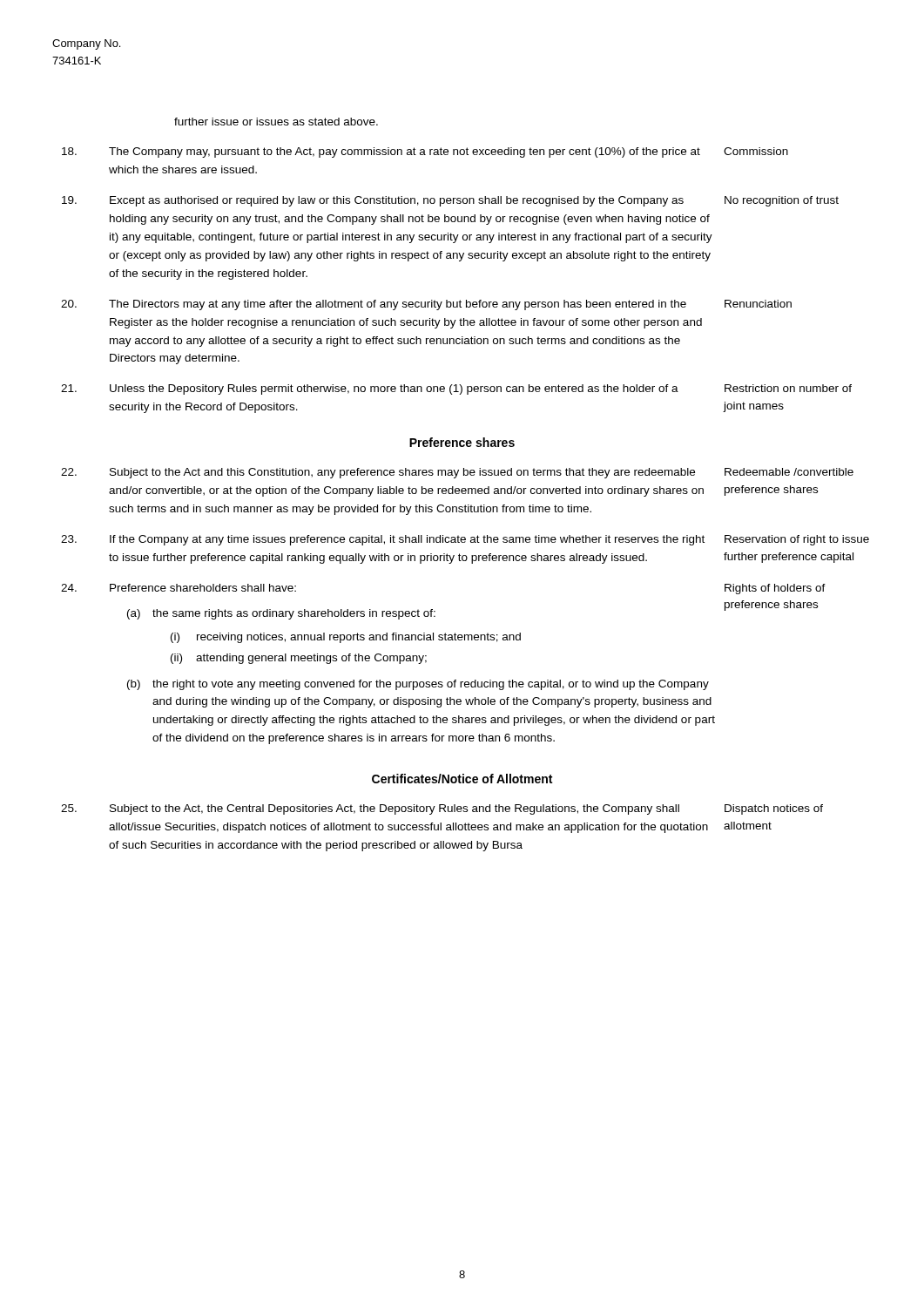Click on the list item that reads "19. Except as authorised or"
This screenshot has width=924, height=1307.
462,237
